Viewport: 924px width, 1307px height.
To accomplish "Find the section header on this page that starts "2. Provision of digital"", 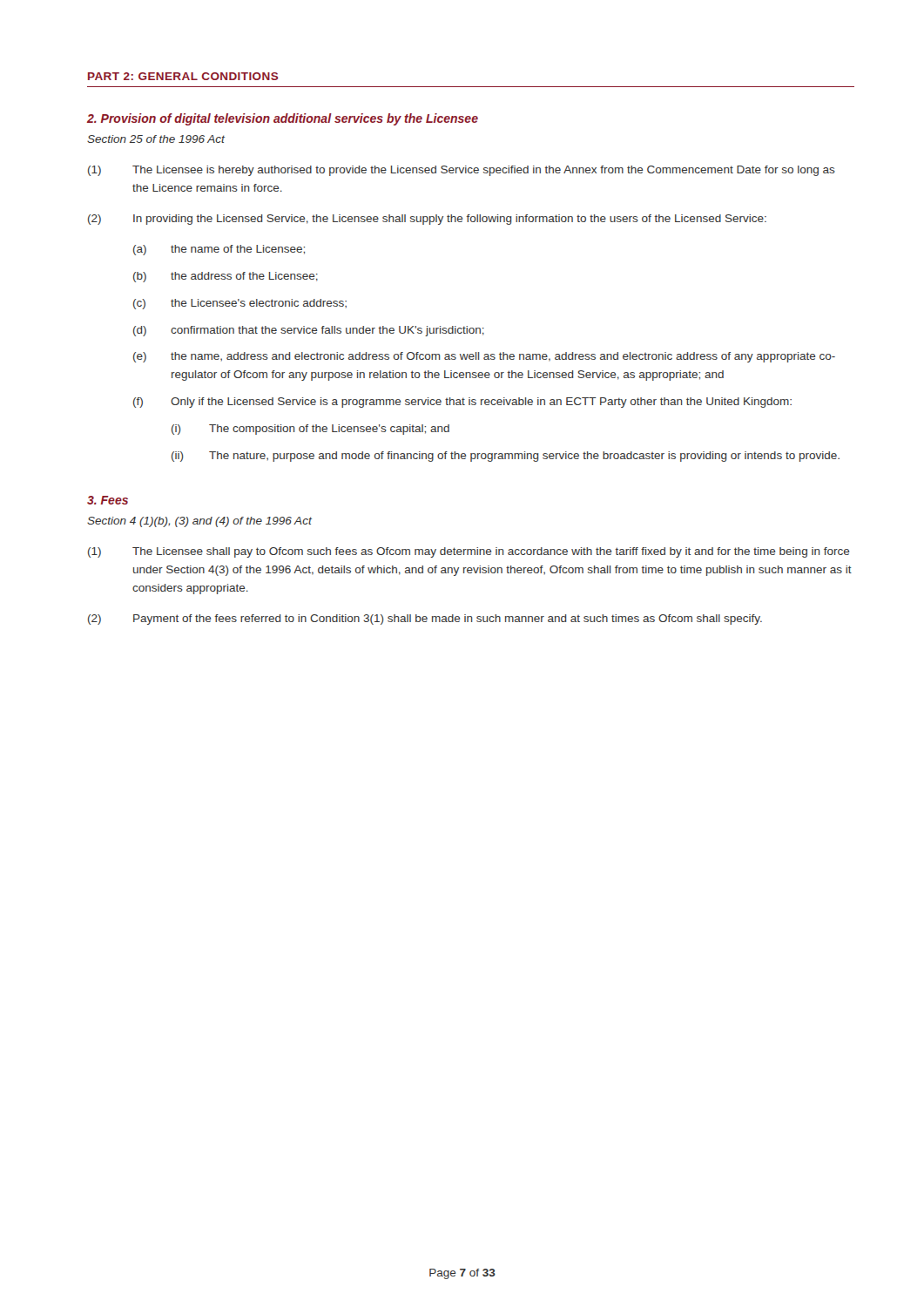I will pyautogui.click(x=471, y=118).
